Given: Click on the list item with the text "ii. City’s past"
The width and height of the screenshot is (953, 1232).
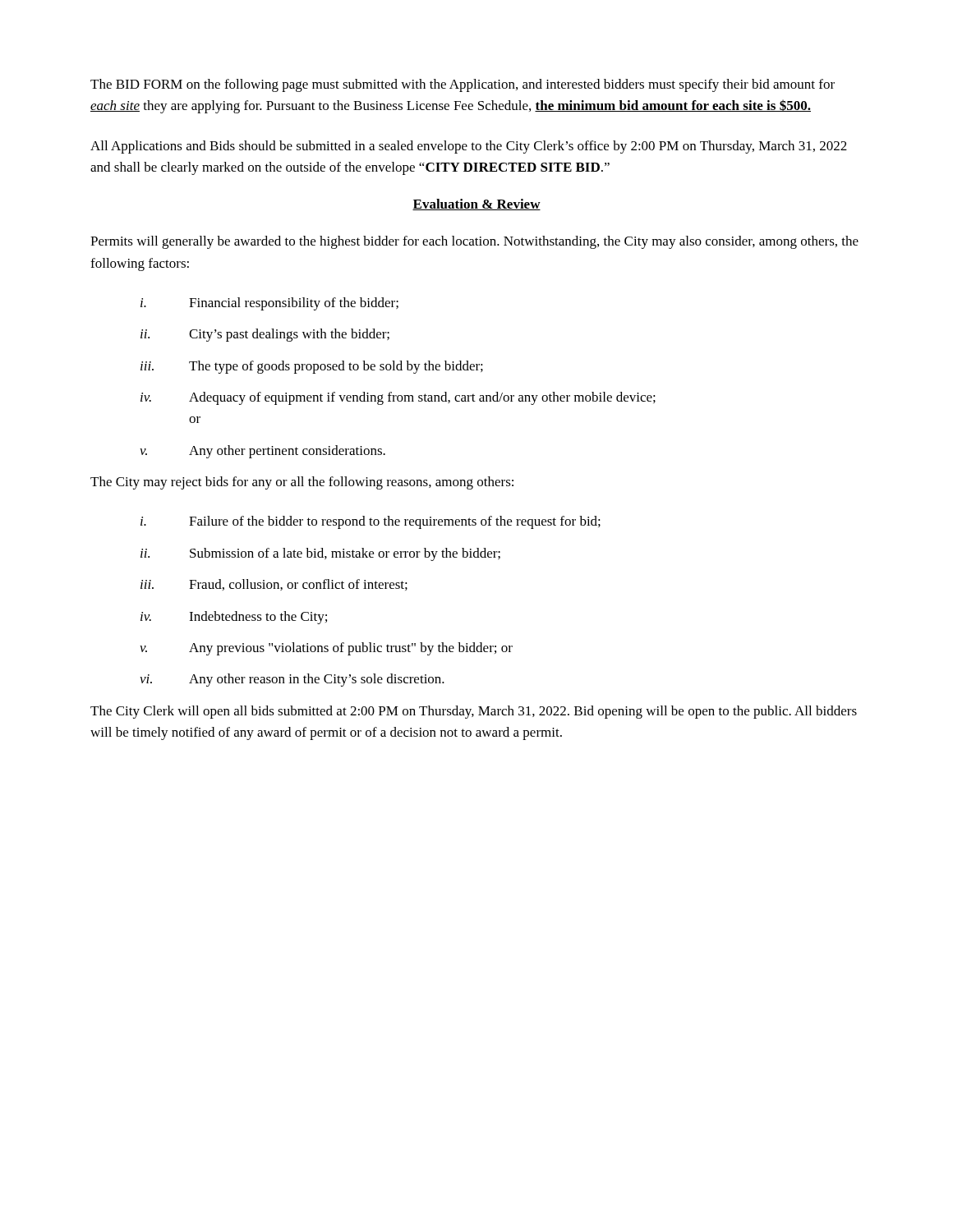Looking at the screenshot, I should click(265, 335).
